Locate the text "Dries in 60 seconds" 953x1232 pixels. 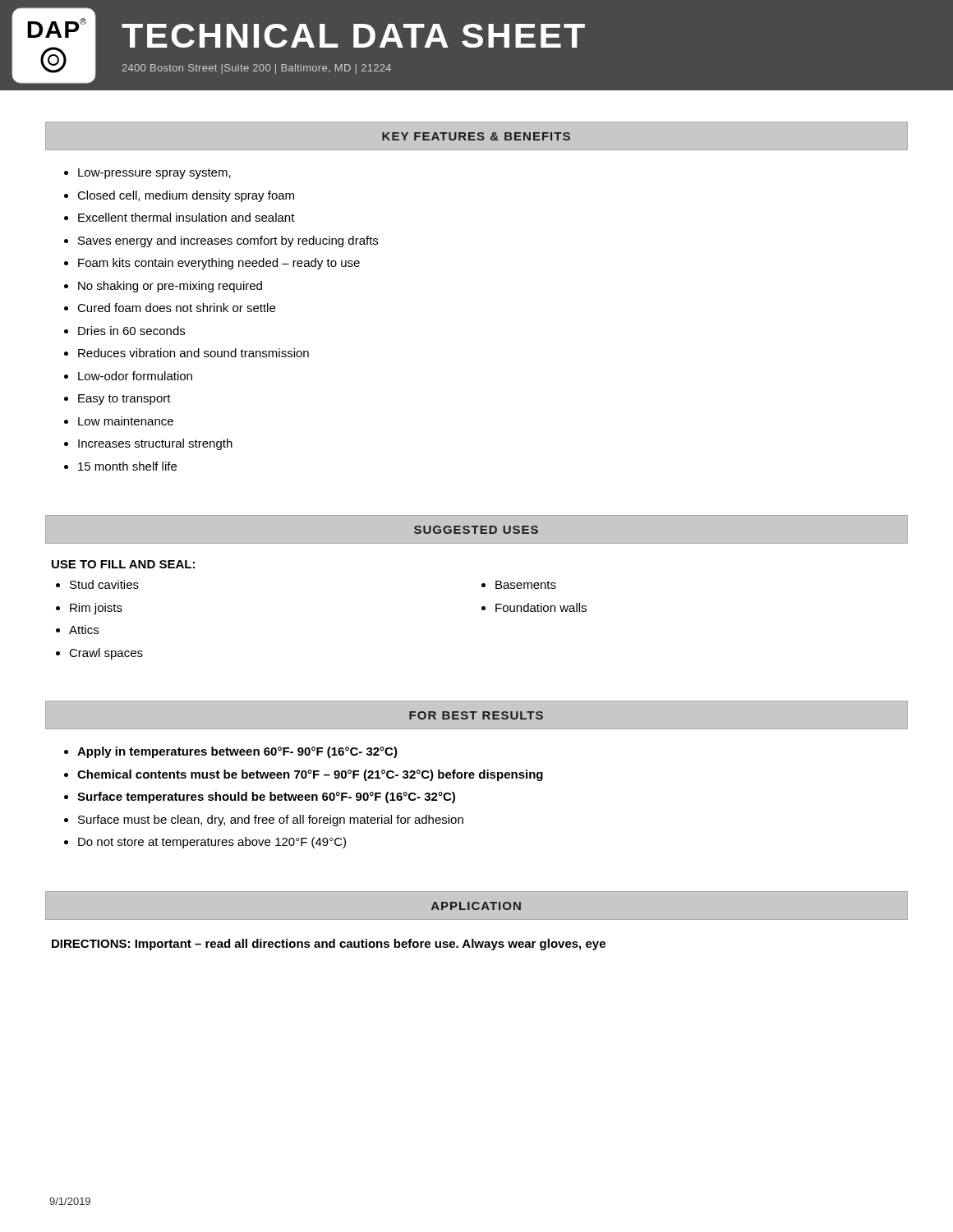coord(131,330)
